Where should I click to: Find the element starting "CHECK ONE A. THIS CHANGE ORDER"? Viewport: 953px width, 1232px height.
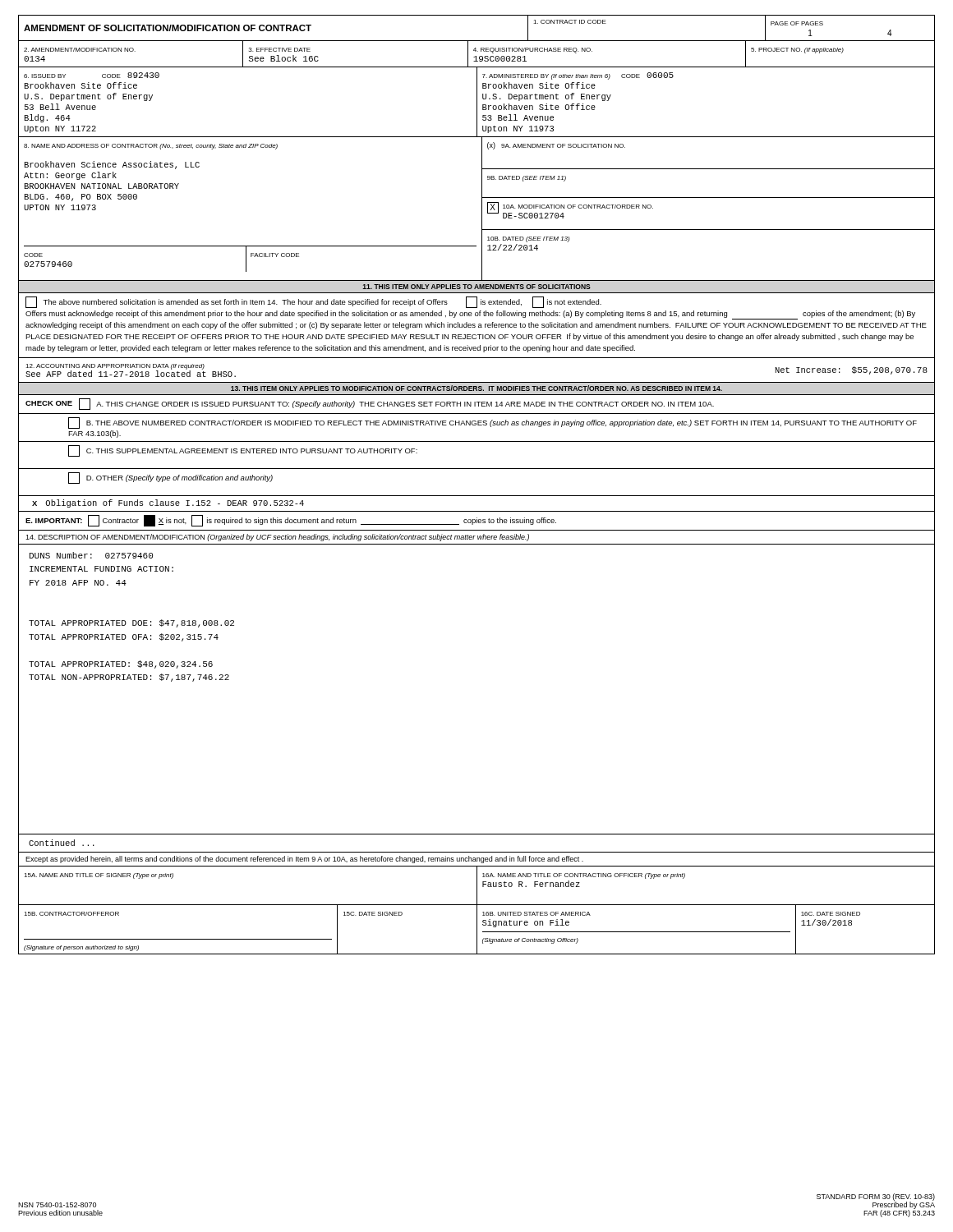pos(370,404)
